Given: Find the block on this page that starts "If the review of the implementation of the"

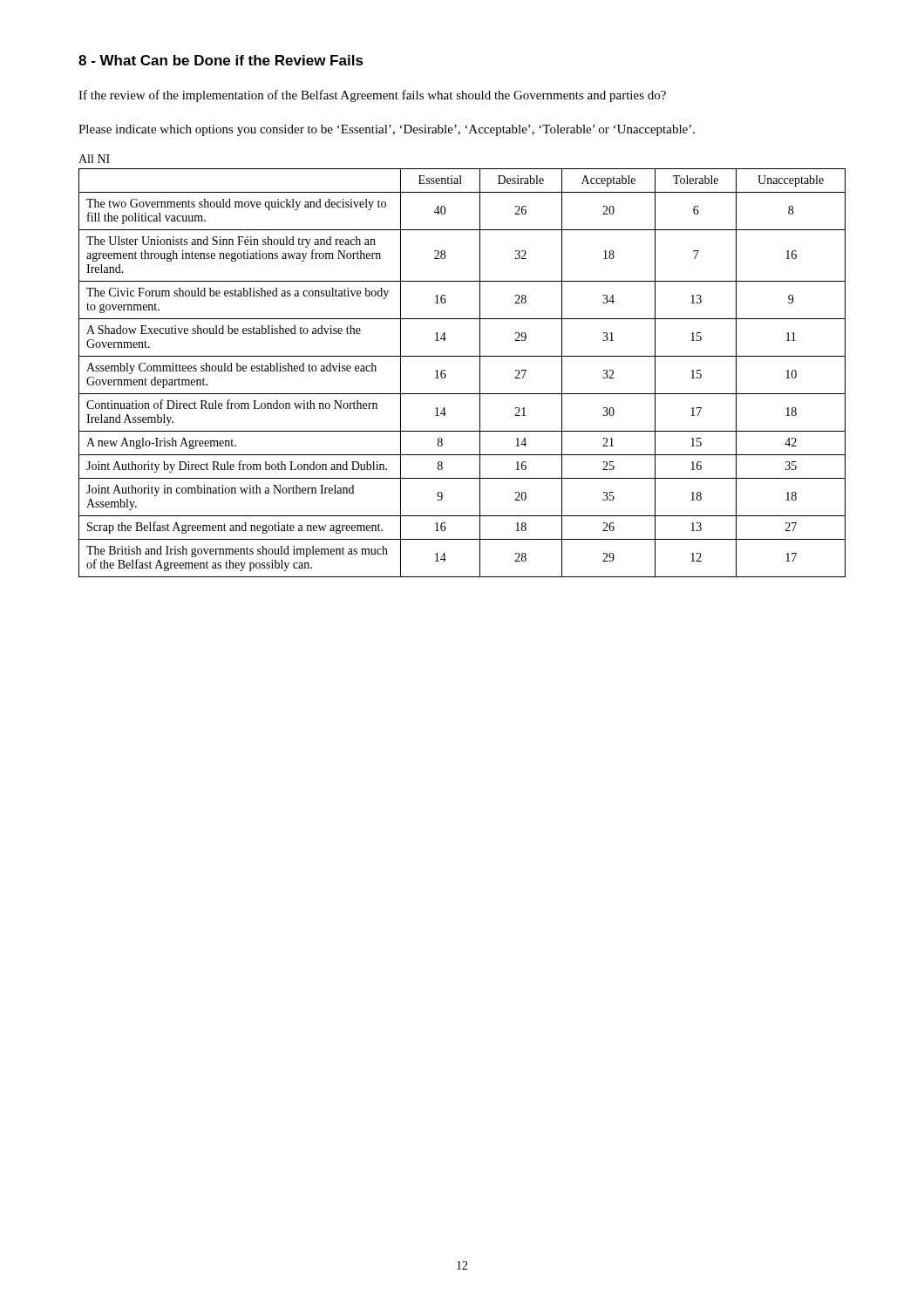Looking at the screenshot, I should pos(372,95).
